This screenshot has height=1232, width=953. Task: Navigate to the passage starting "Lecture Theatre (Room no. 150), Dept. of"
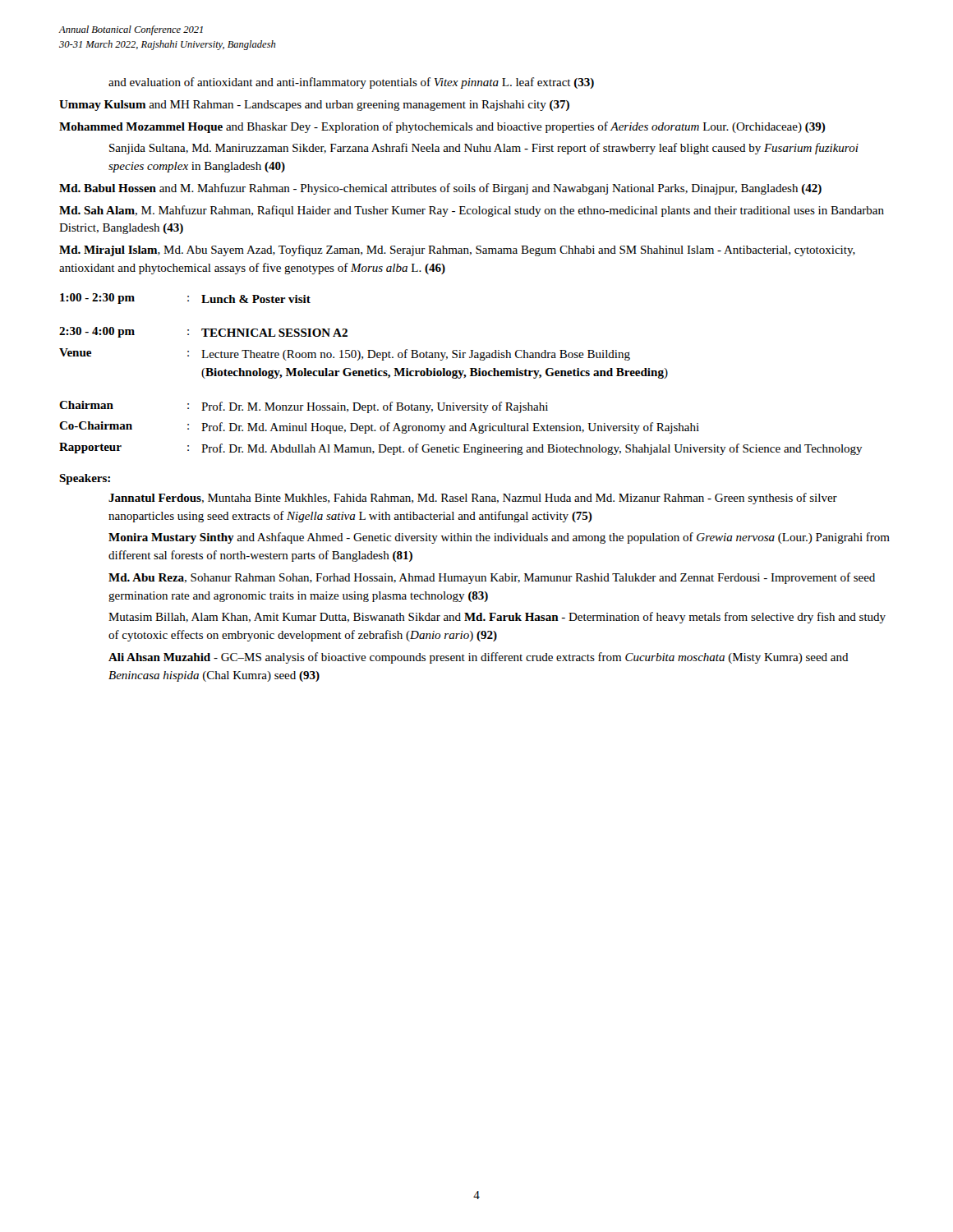pos(435,363)
